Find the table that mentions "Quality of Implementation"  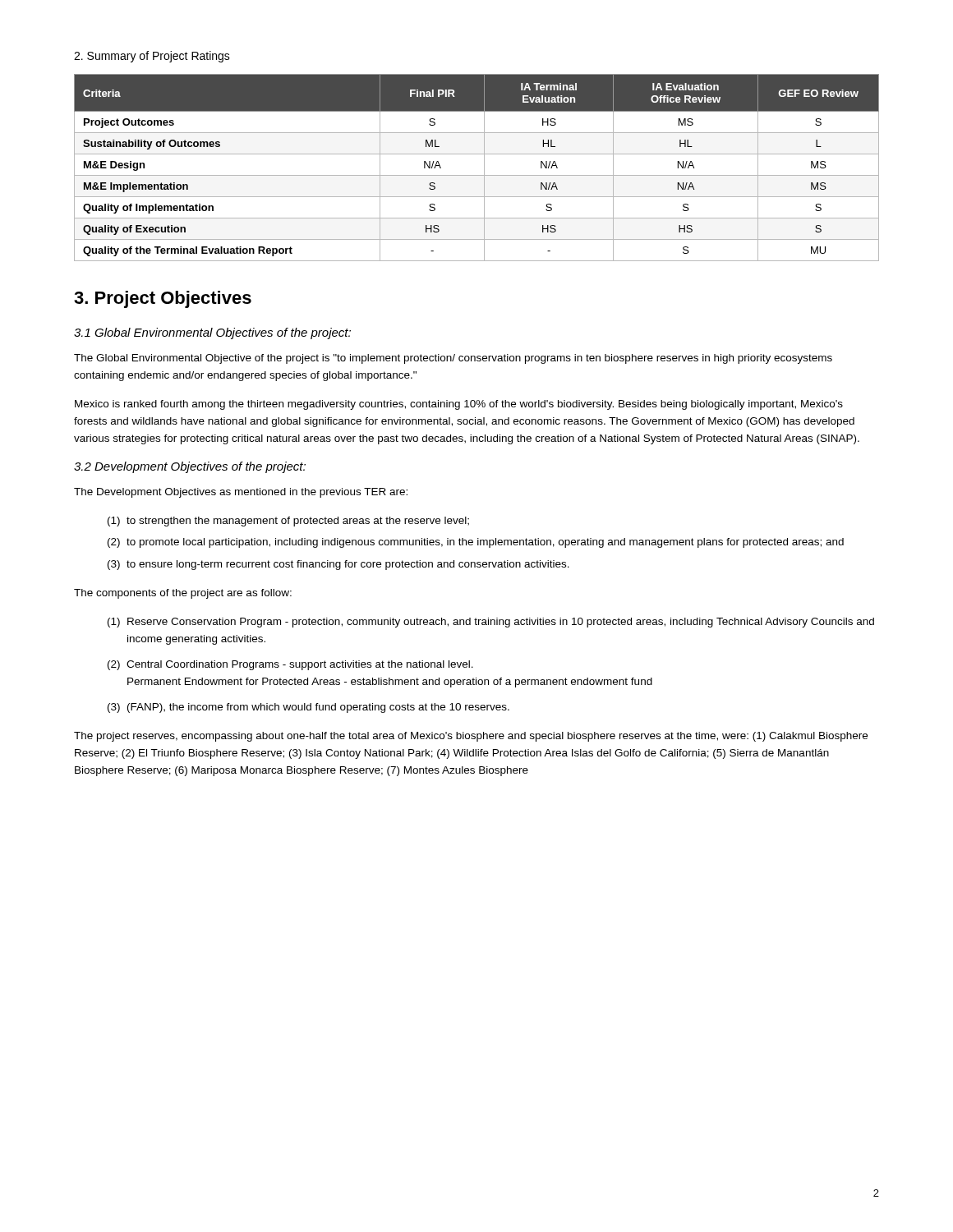click(x=476, y=168)
